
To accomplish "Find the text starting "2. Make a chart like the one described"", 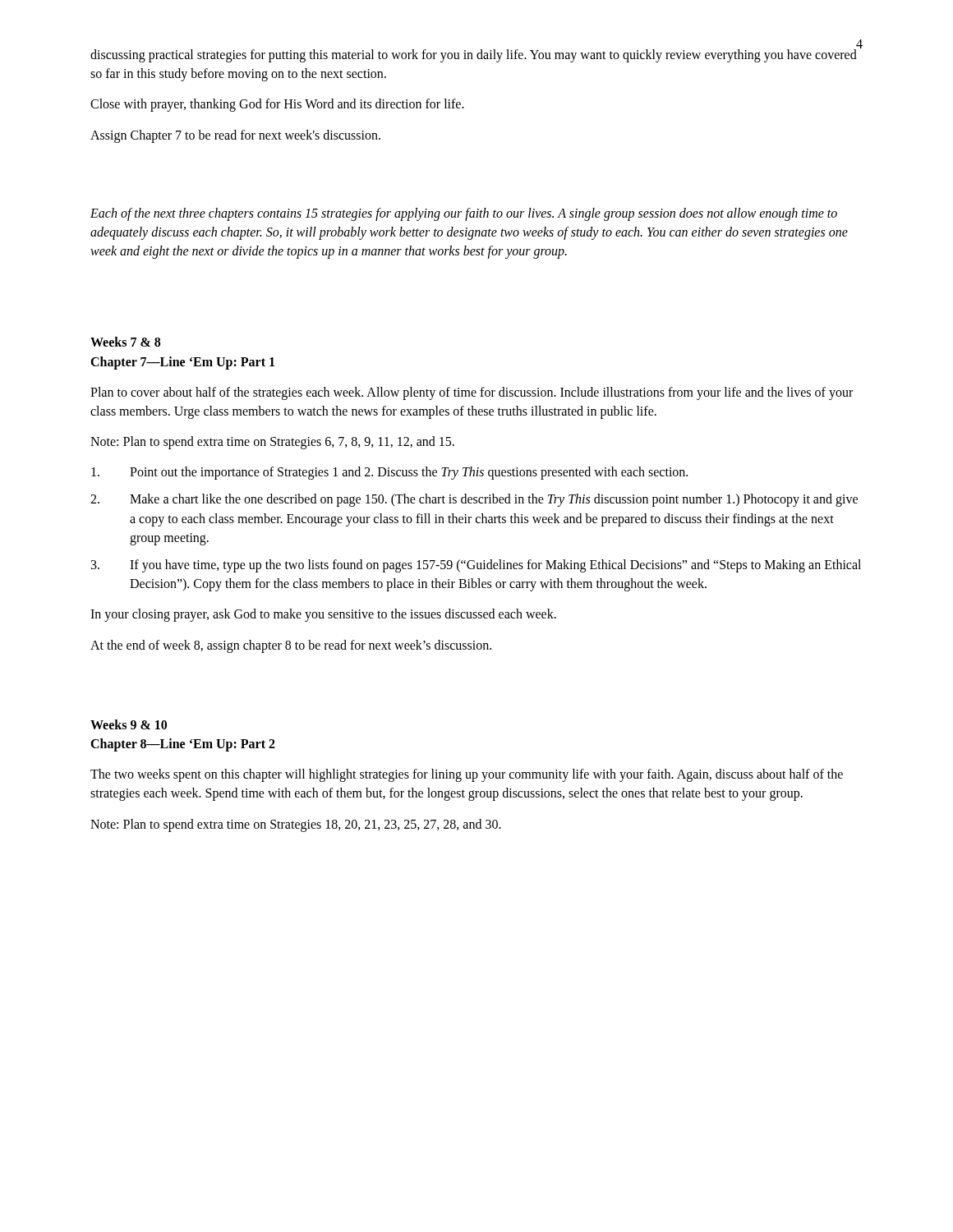I will (476, 518).
